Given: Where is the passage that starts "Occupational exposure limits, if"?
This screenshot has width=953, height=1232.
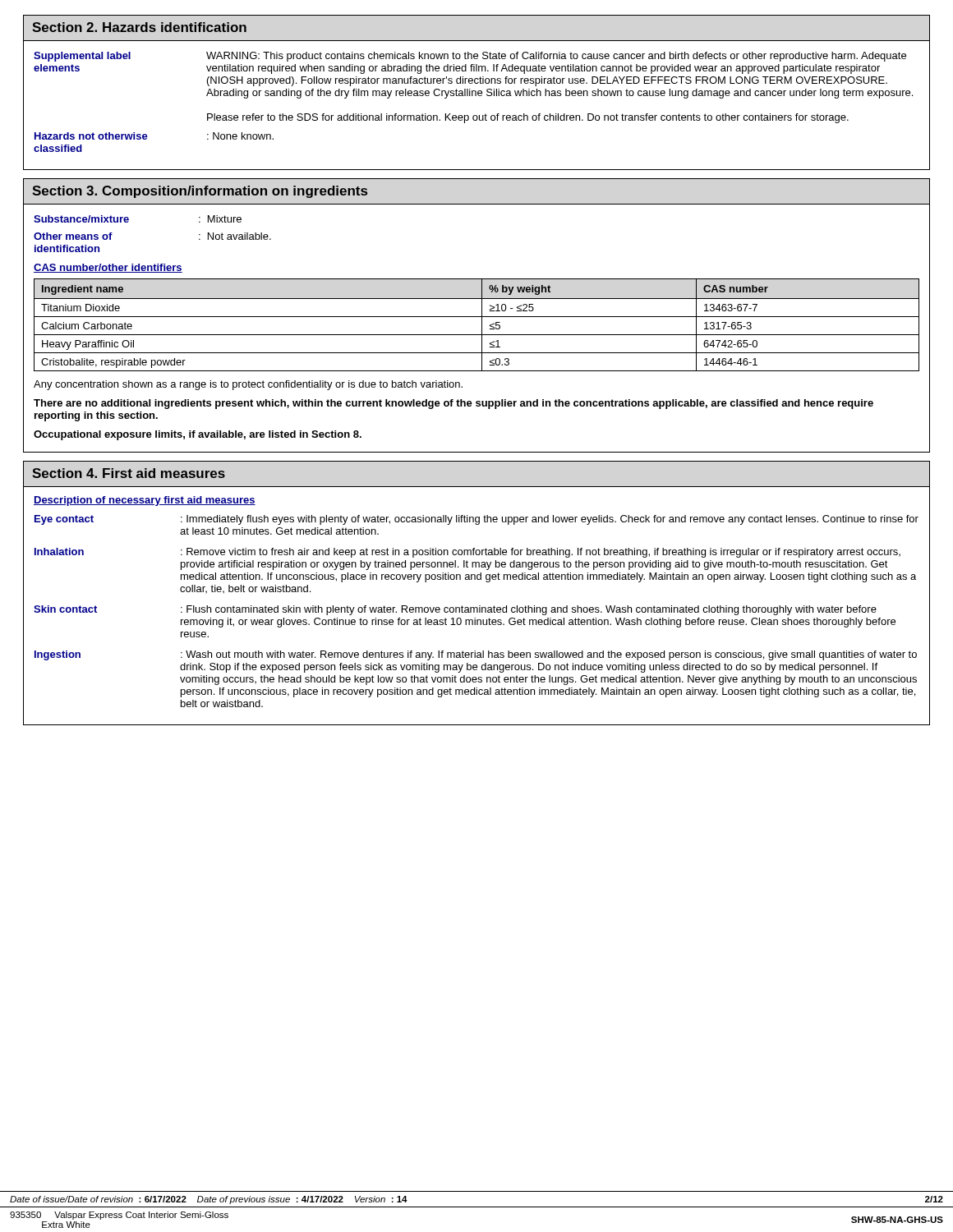Looking at the screenshot, I should pyautogui.click(x=198, y=434).
